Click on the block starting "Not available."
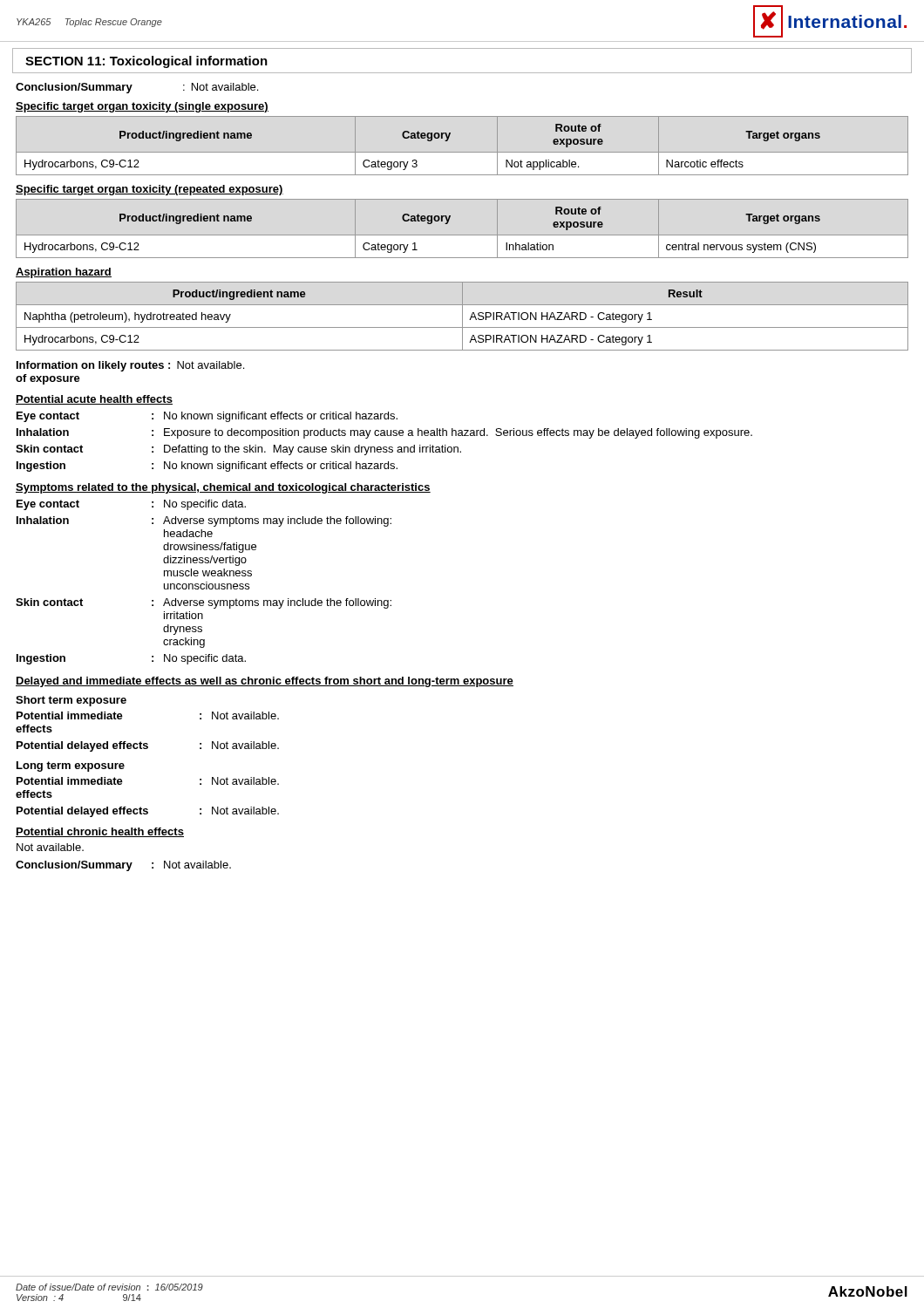 point(50,847)
